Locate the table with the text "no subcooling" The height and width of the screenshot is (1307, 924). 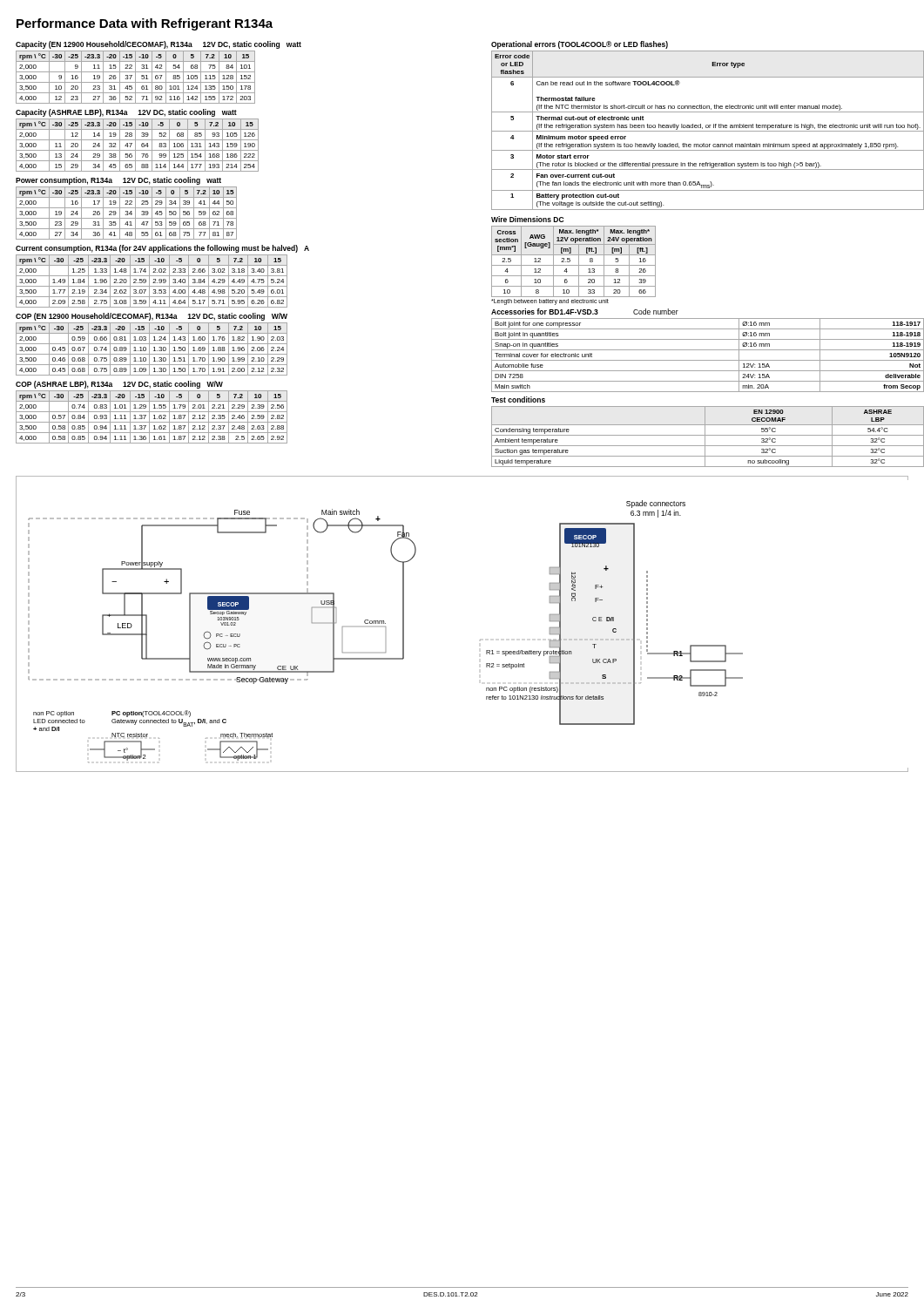708,436
